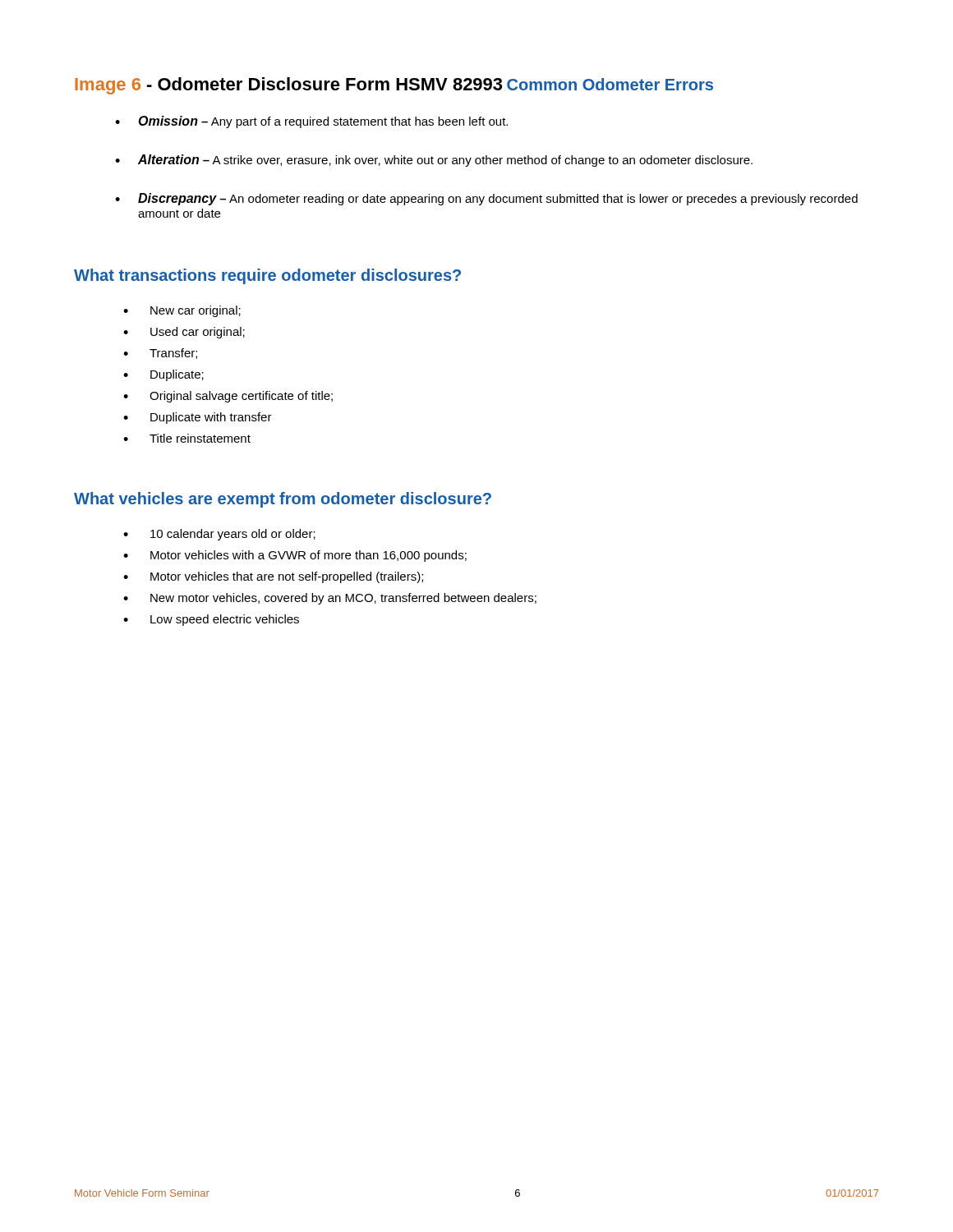Locate the title containing "Image 6 - Odometer Disclosure"
This screenshot has width=953, height=1232.
point(288,84)
